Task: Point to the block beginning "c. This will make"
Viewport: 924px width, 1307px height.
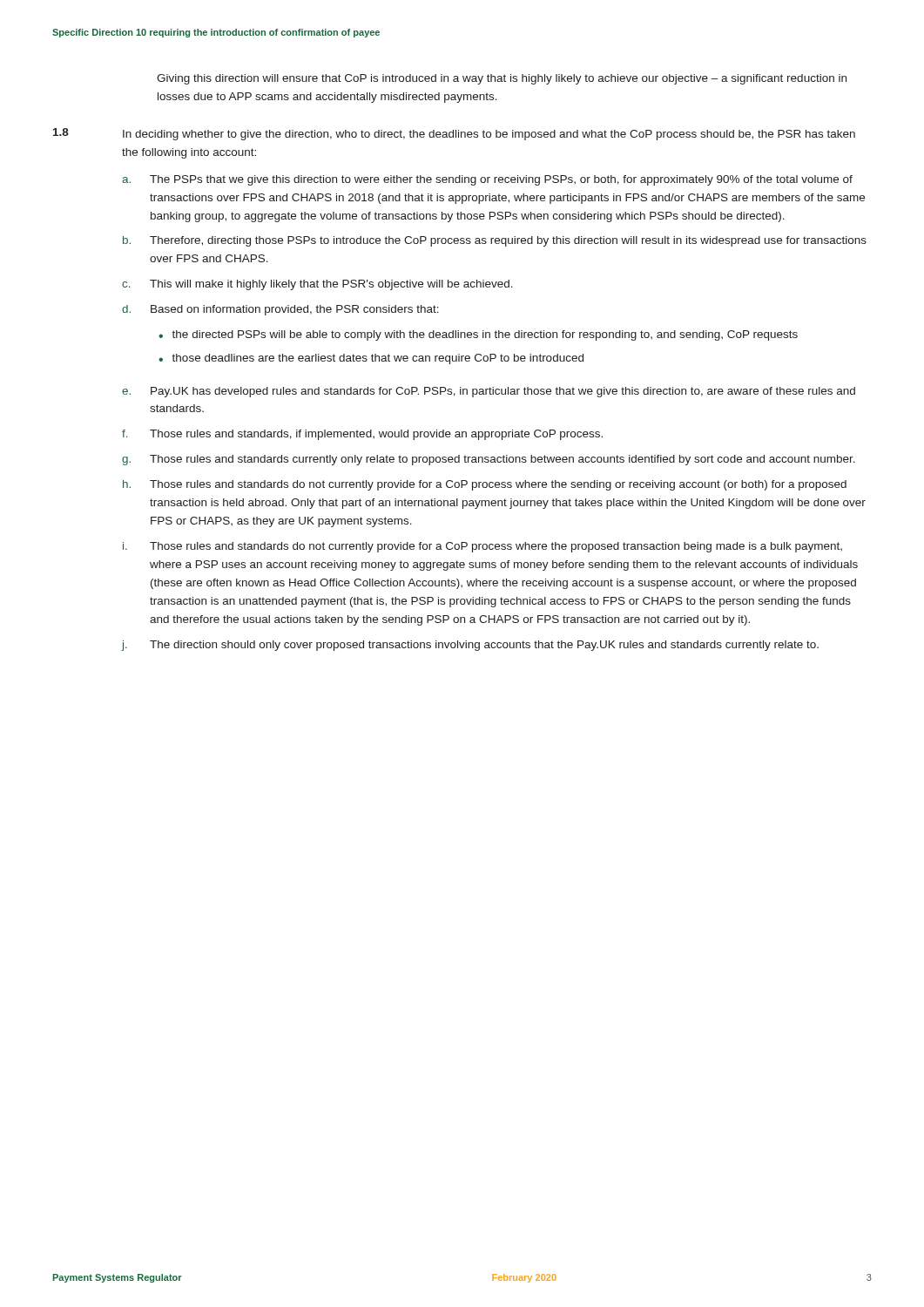Action: tap(497, 285)
